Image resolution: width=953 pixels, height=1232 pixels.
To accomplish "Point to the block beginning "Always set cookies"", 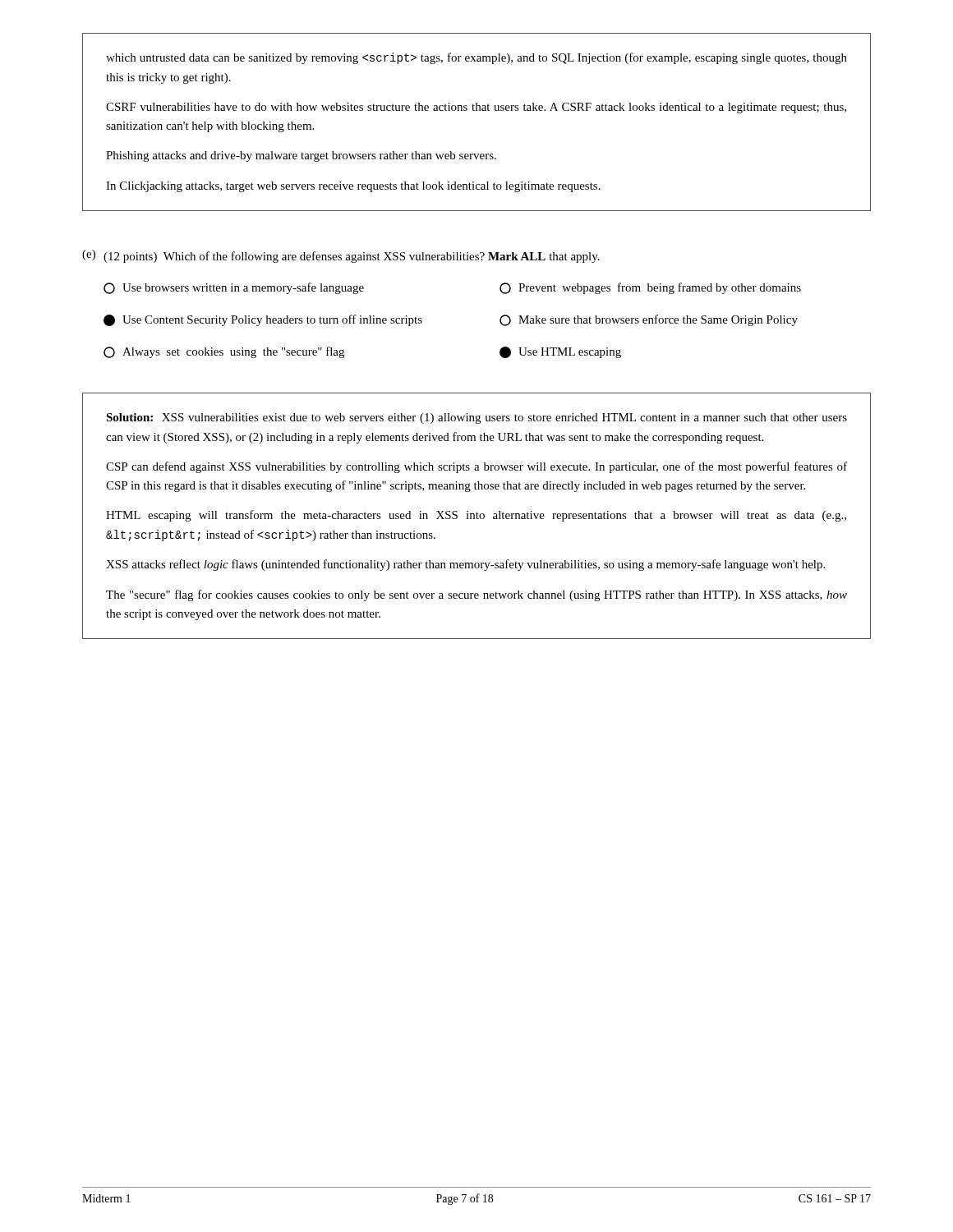I will coord(224,353).
